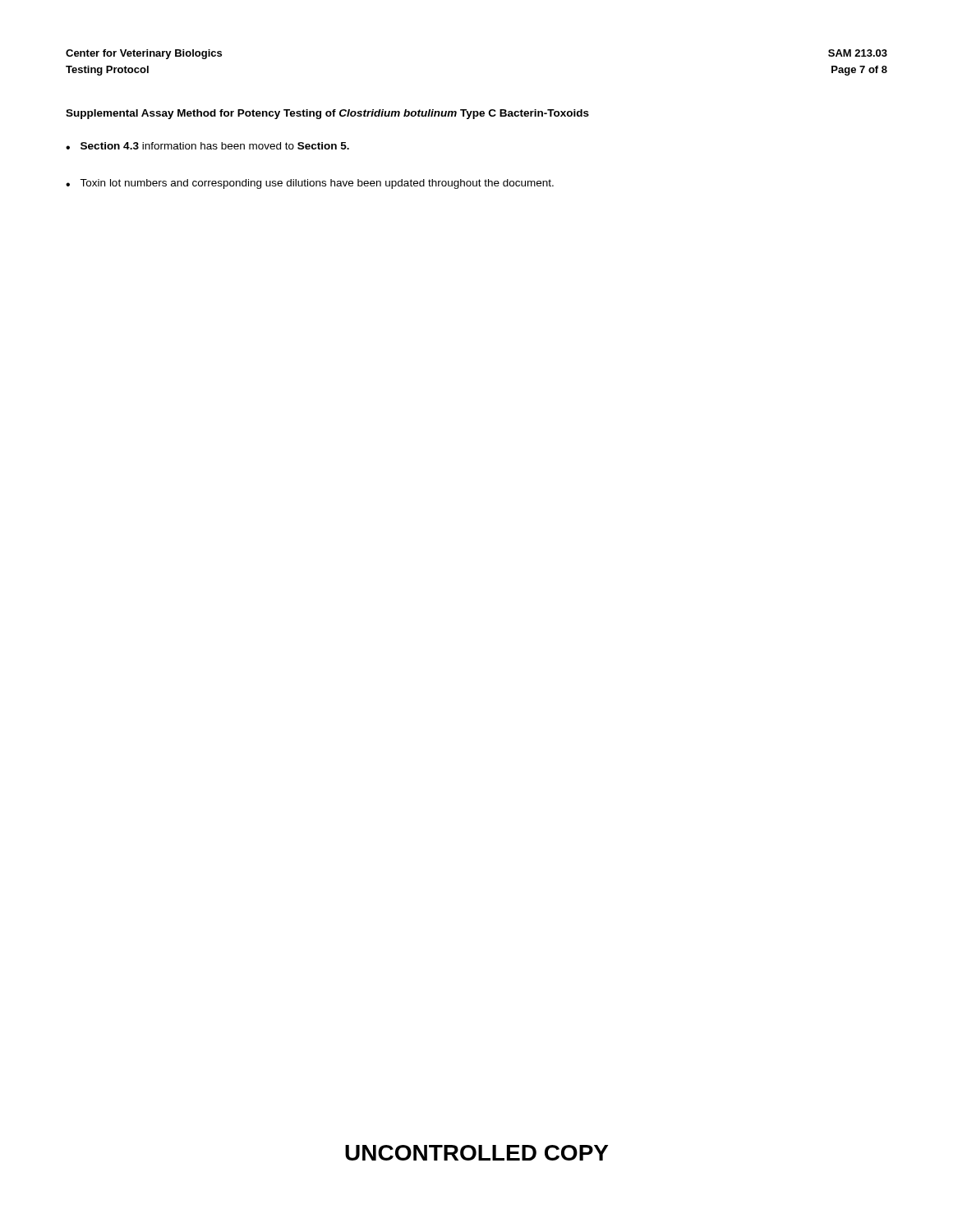Find a section header

click(327, 113)
